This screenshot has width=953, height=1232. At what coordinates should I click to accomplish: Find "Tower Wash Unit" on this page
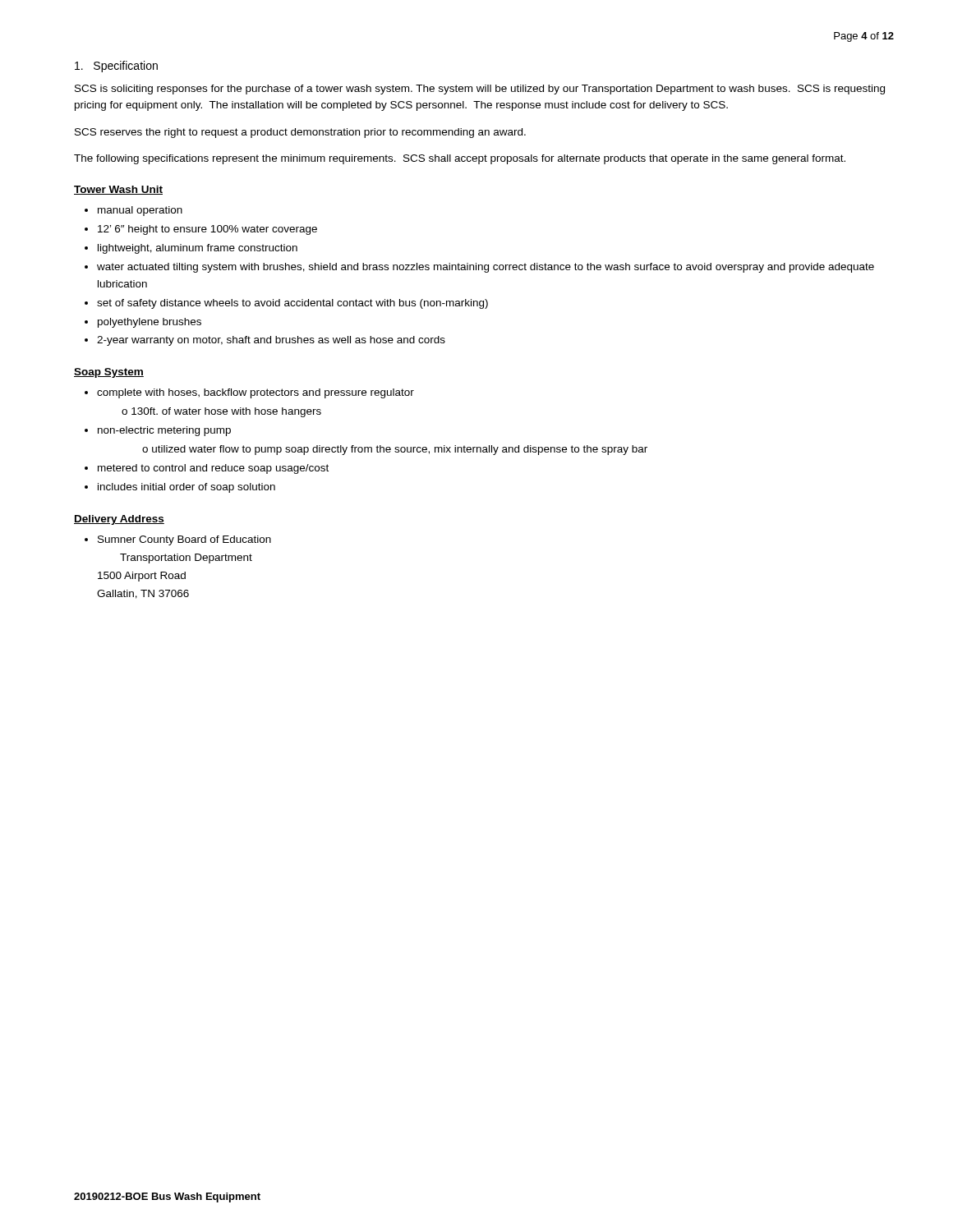118,189
